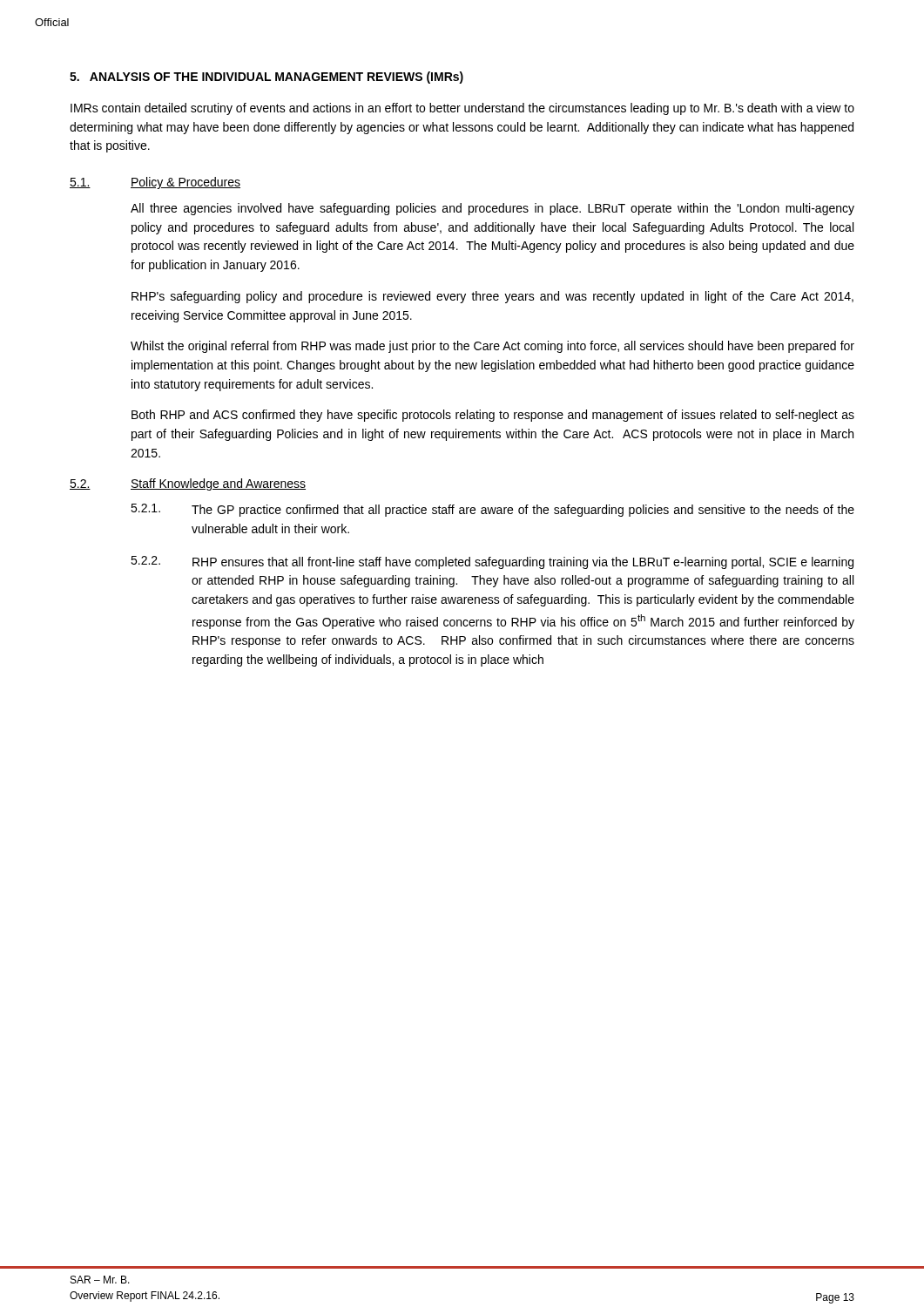
Task: Find the section header on this page that starts "5. ANALYSIS OF THE INDIVIDUAL MANAGEMENT"
Action: [x=267, y=77]
